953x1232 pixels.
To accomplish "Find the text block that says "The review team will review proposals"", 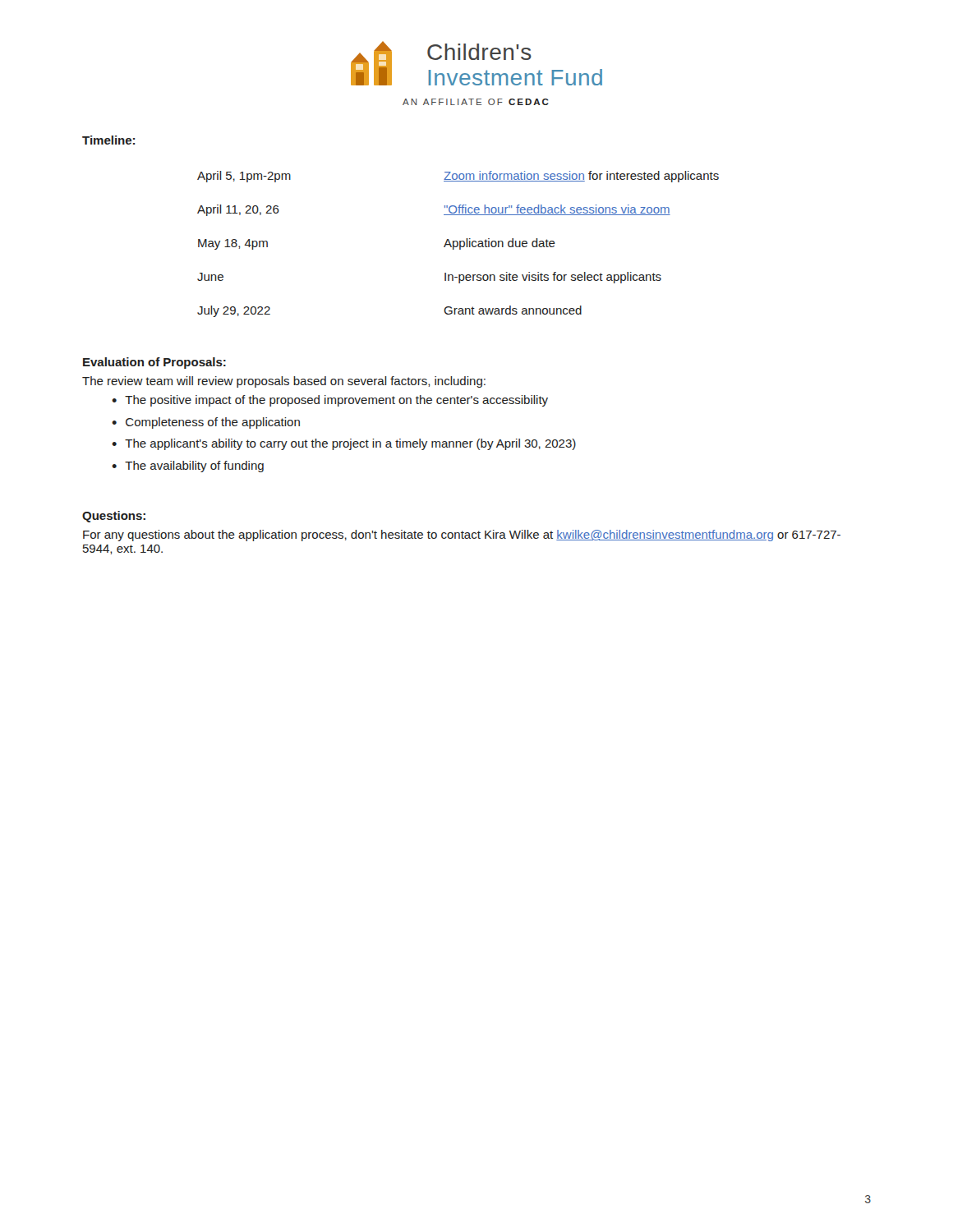I will (x=284, y=381).
